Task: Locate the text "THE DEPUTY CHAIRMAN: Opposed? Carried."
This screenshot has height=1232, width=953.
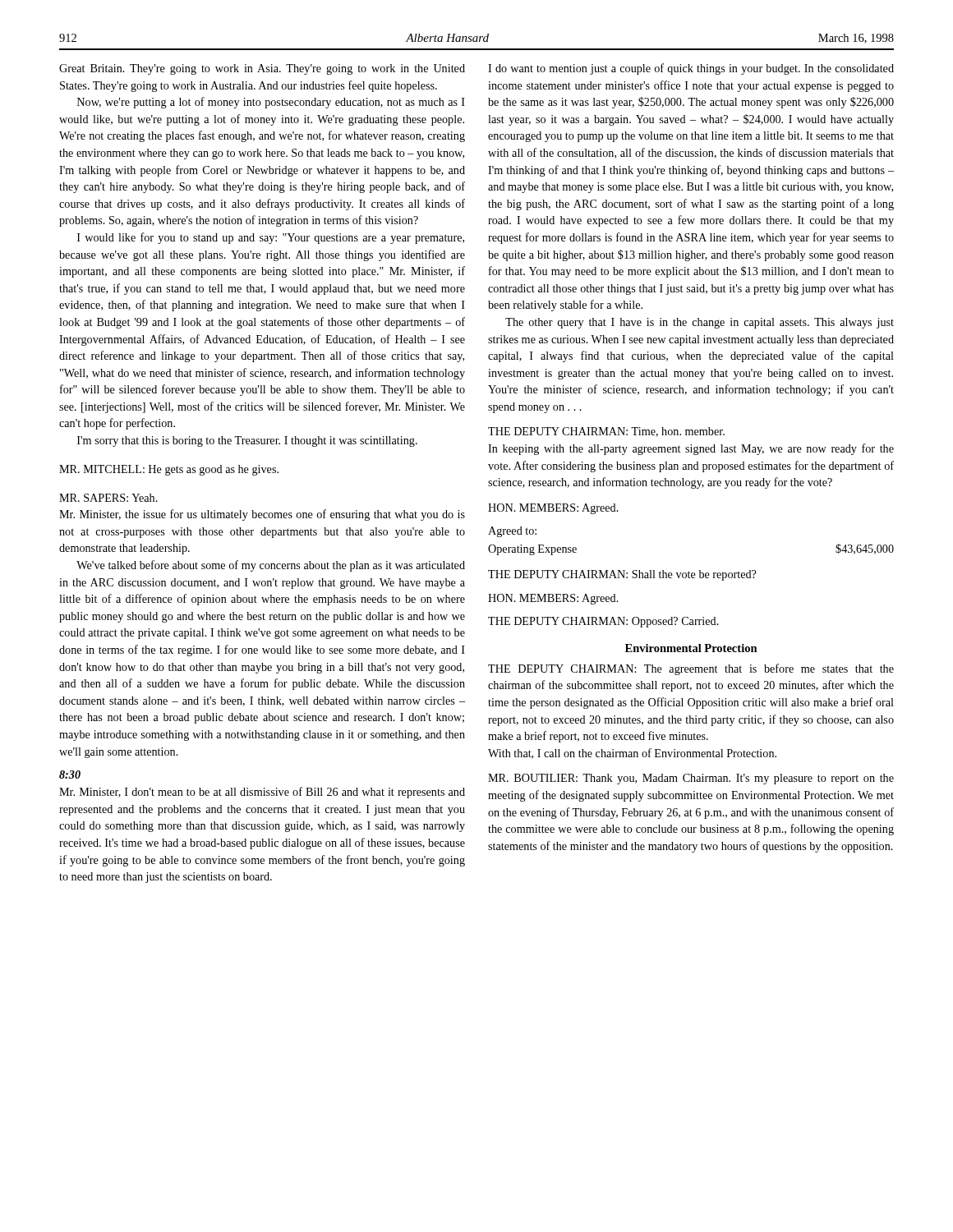Action: (x=691, y=621)
